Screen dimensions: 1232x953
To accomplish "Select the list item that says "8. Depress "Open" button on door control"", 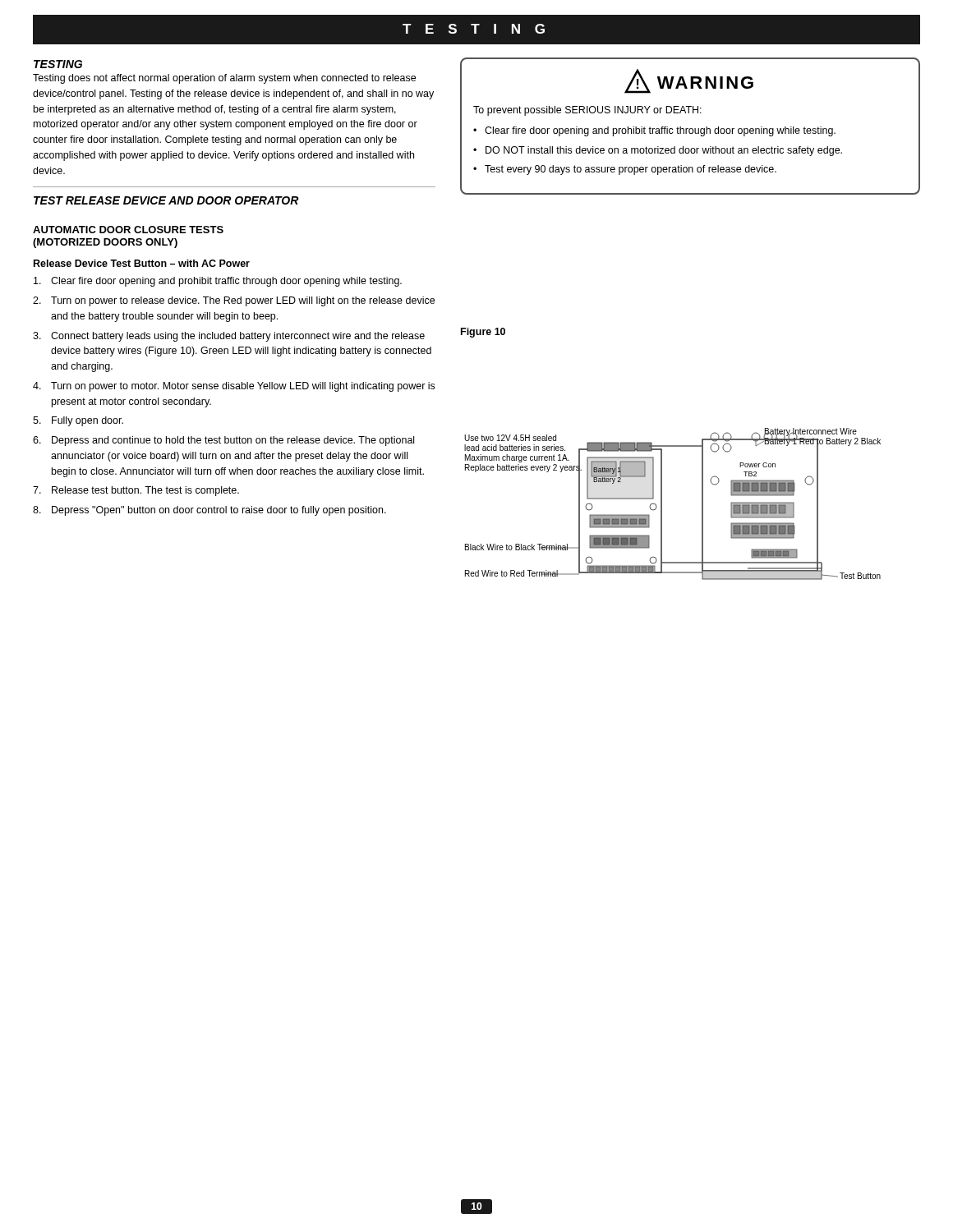I will [x=234, y=510].
